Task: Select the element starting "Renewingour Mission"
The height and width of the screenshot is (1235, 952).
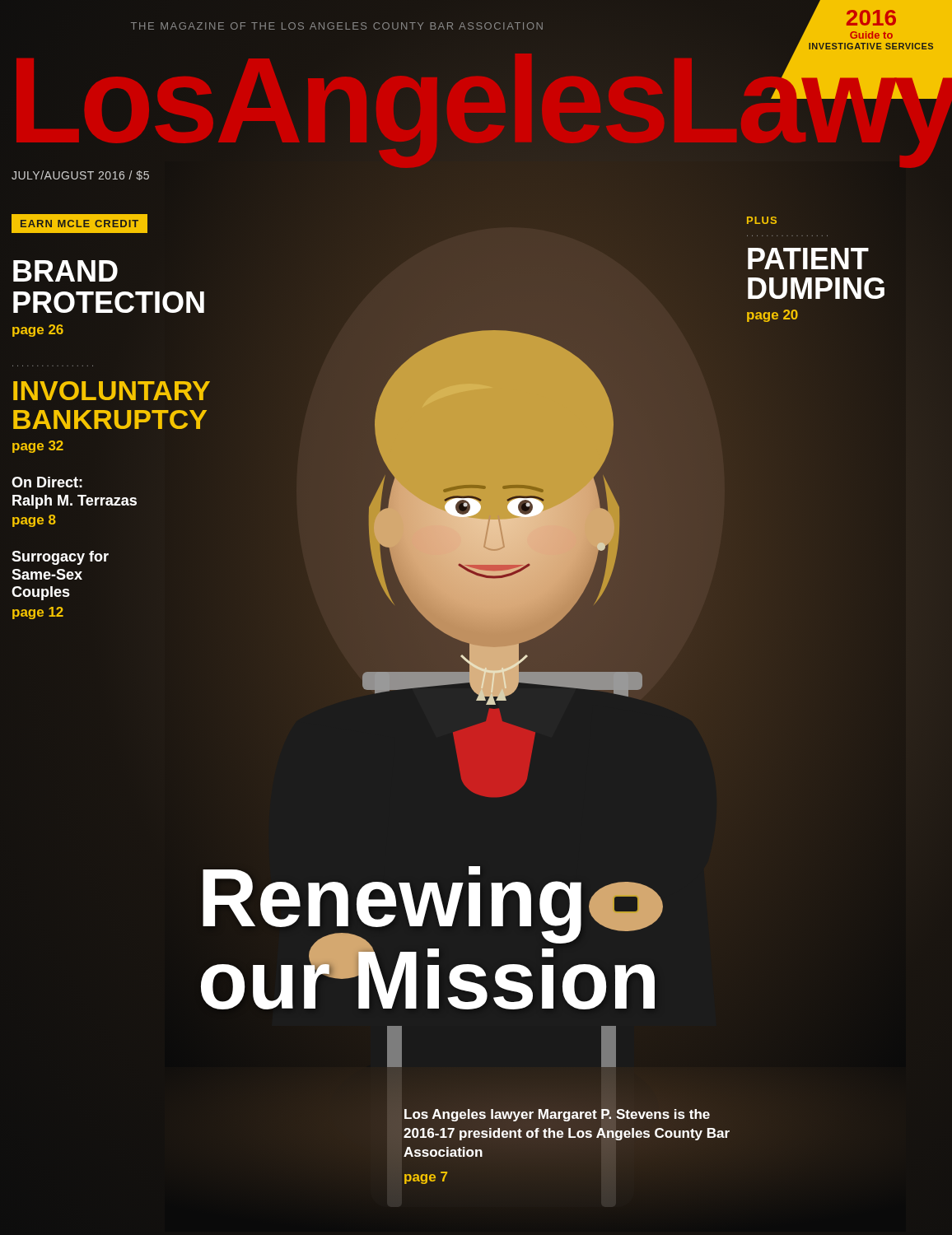Action: coord(560,939)
